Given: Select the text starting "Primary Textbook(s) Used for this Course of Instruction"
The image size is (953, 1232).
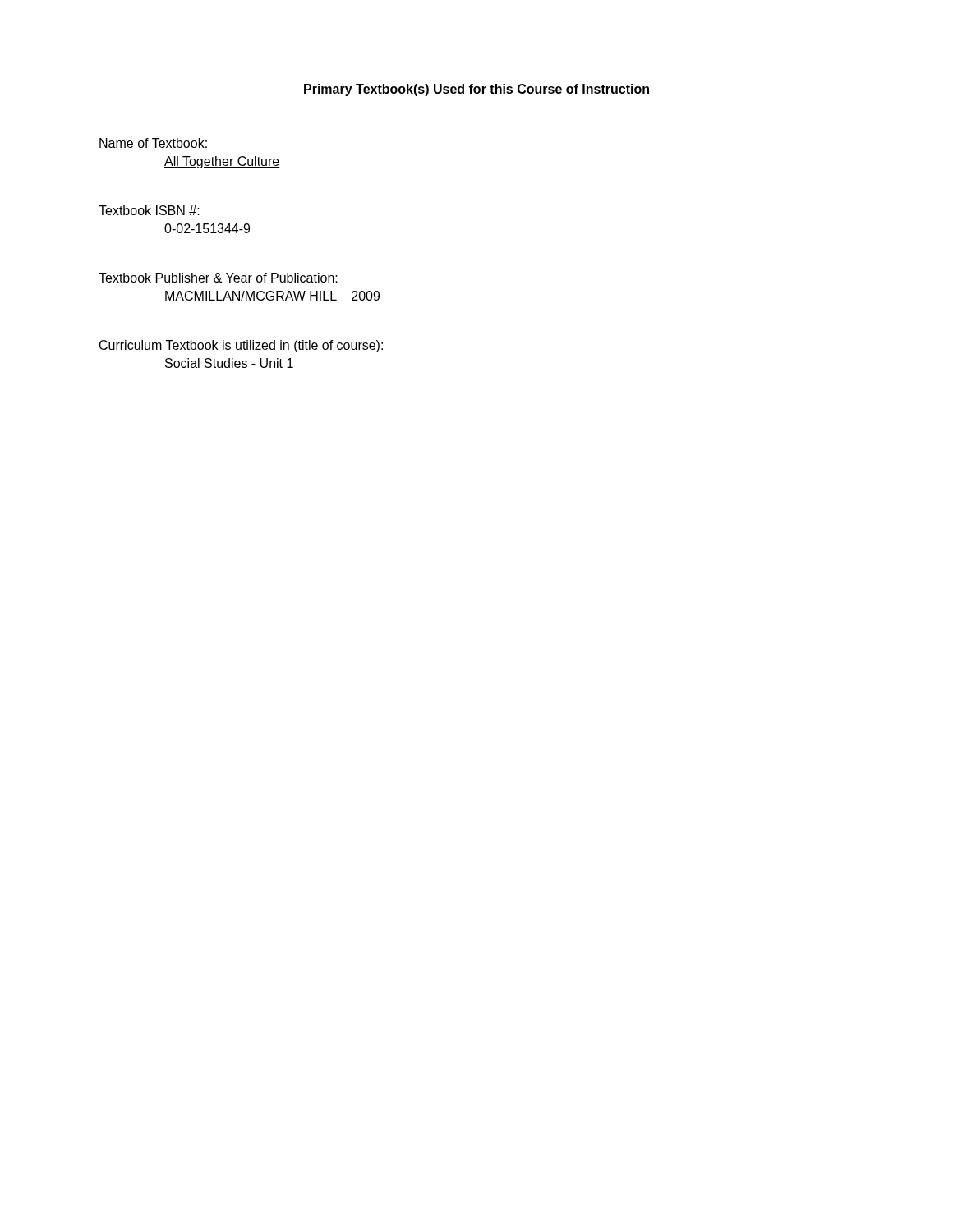Looking at the screenshot, I should 476,89.
